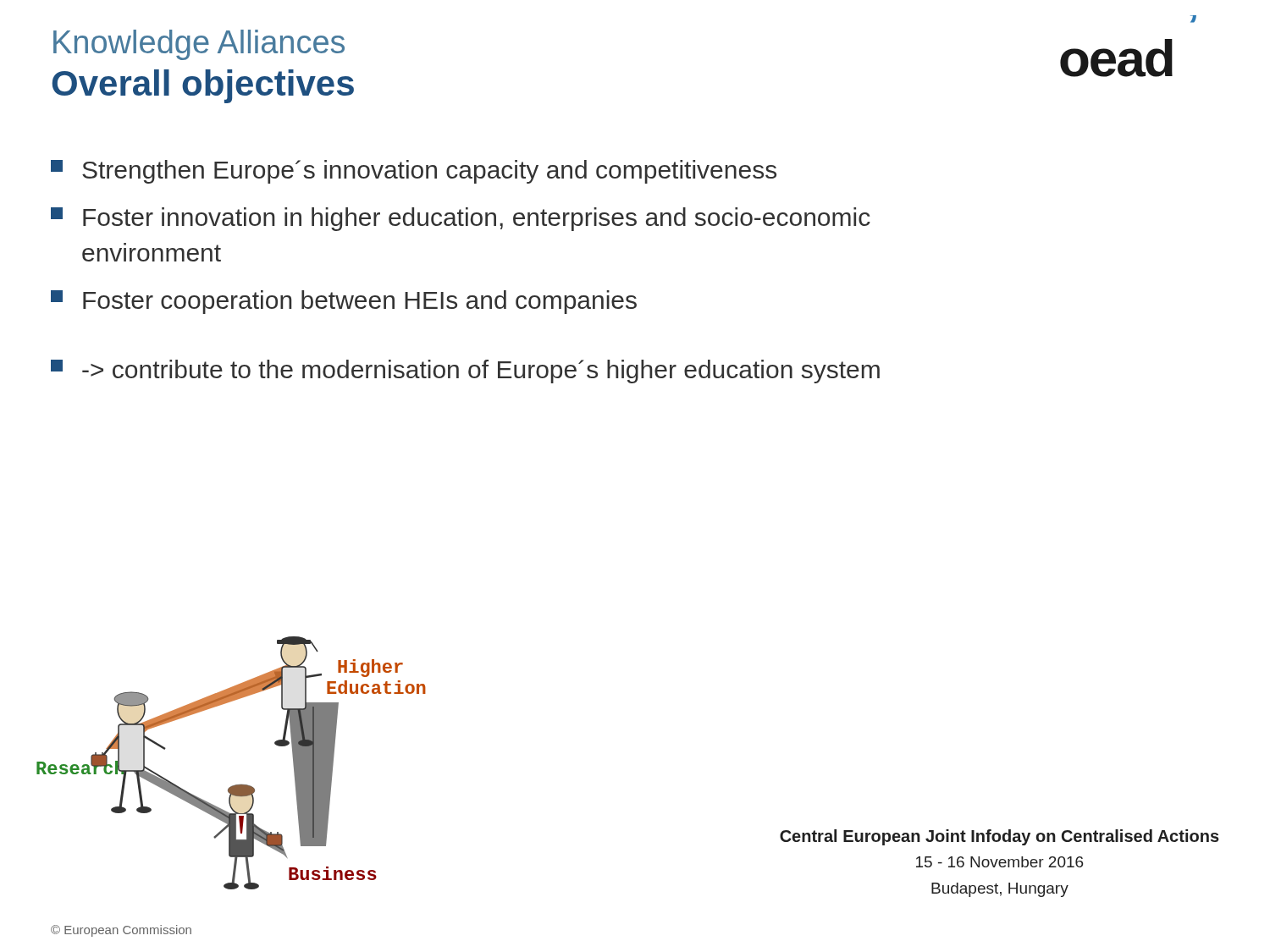Locate the region starting "Knowledge Alliances Overall objectives"
The image size is (1270, 952).
(x=347, y=64)
